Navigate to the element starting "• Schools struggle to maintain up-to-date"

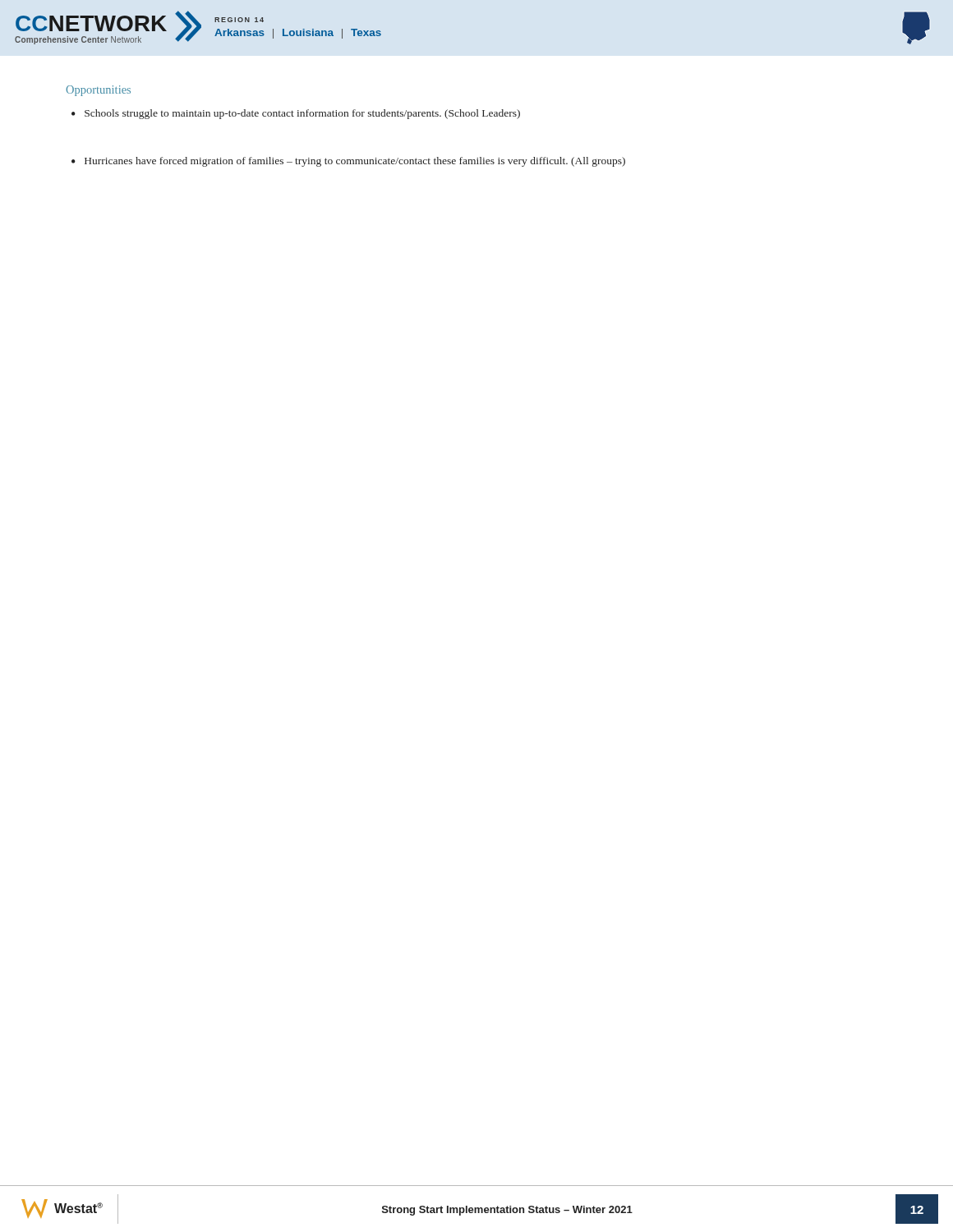tap(419, 115)
